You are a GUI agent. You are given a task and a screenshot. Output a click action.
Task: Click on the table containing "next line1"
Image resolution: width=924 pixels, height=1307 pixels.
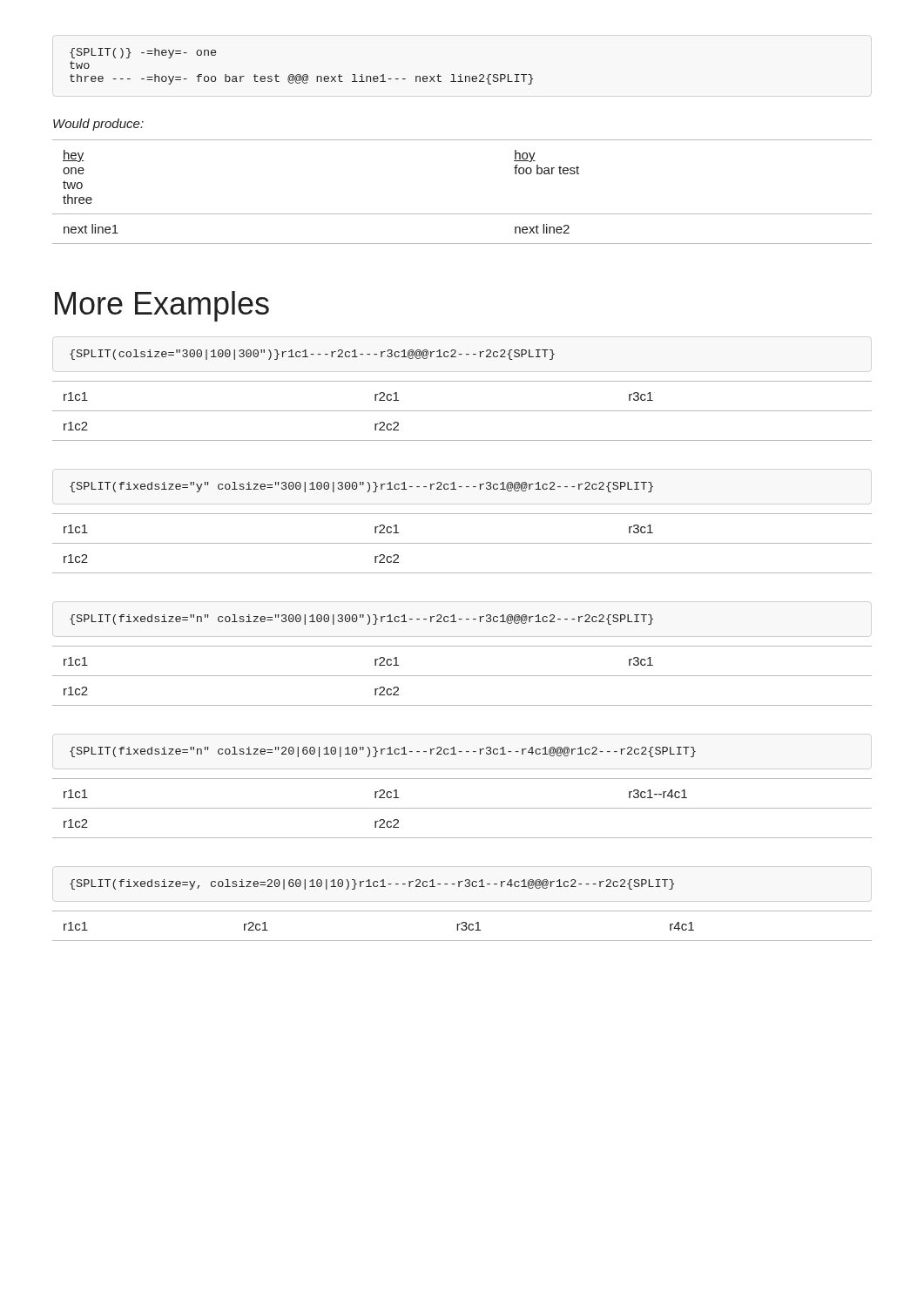pyautogui.click(x=462, y=192)
